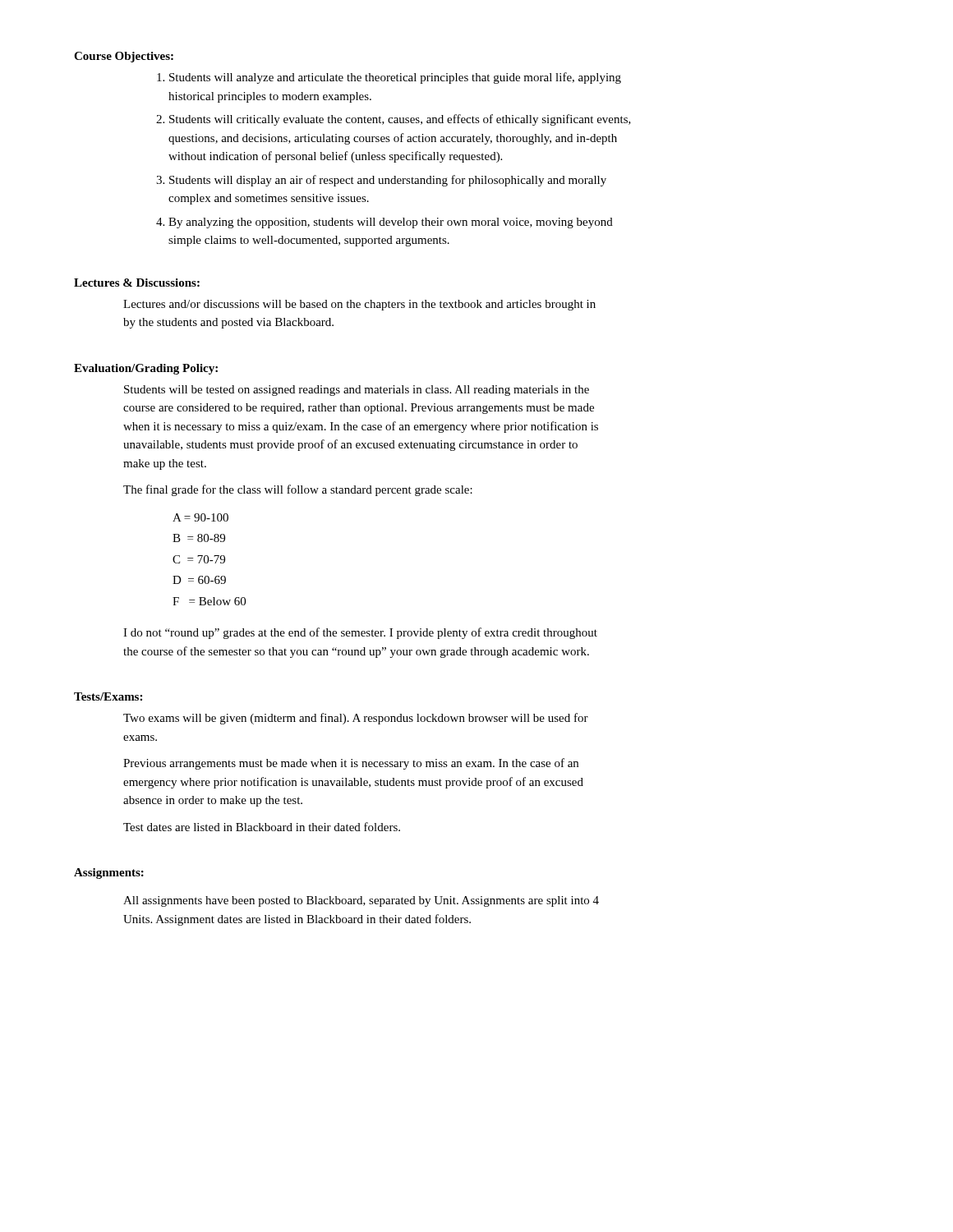This screenshot has width=953, height=1232.
Task: Point to the text starting "Evaluation/Grading Policy:"
Action: (146, 368)
